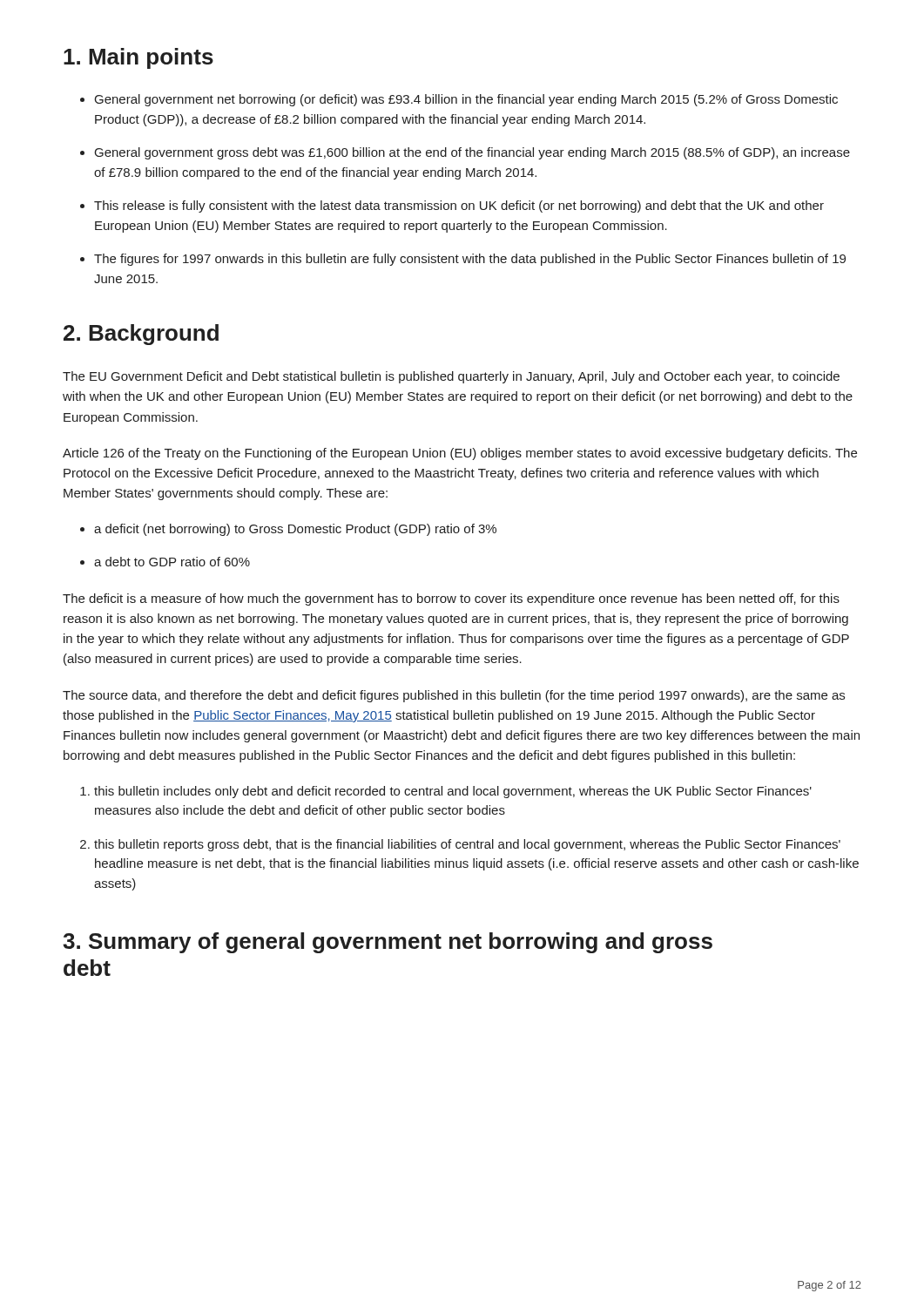Click on the text block containing "The deficit is a measure of how"
The height and width of the screenshot is (1307, 924).
click(x=456, y=628)
